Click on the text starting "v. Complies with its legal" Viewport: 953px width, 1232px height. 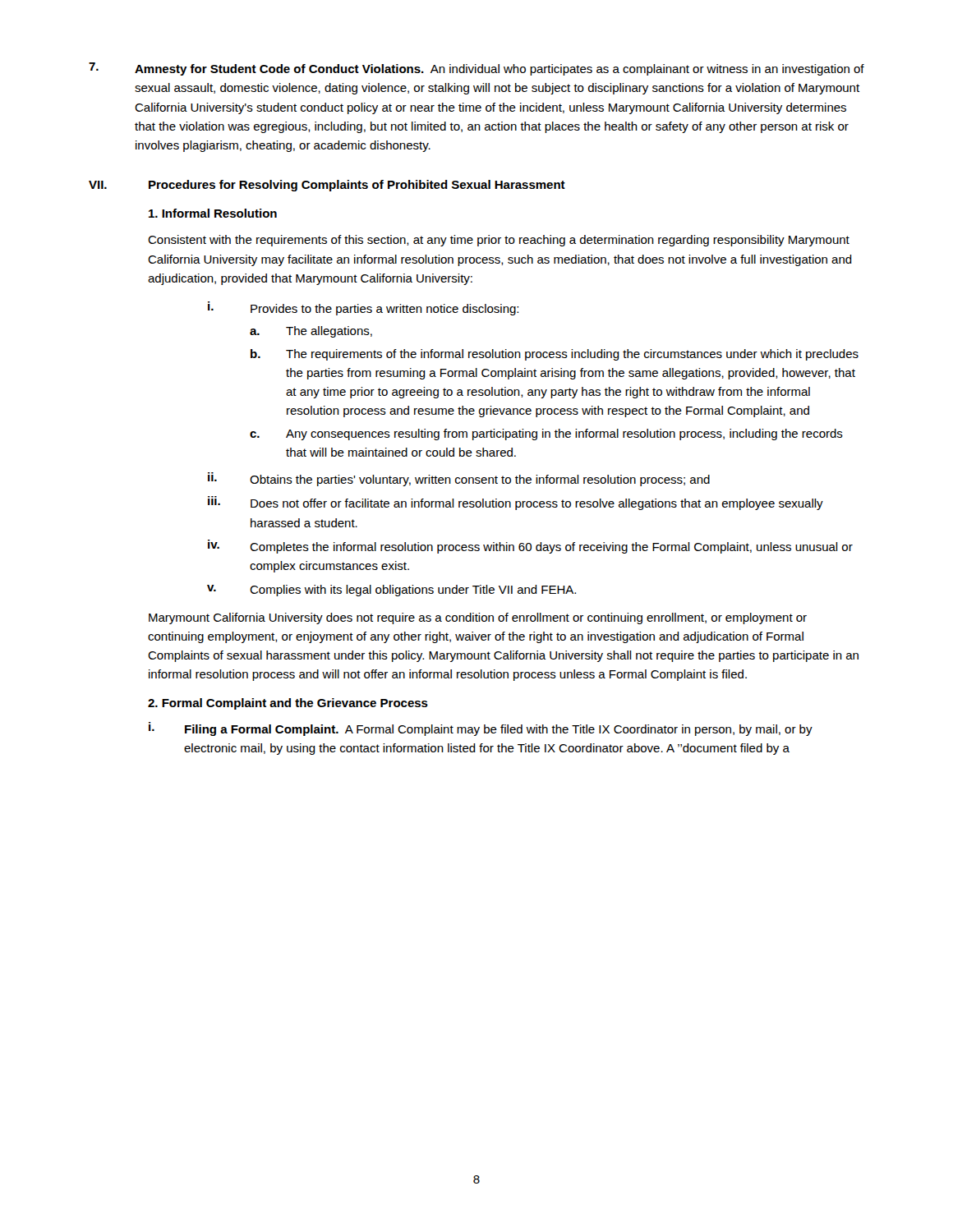[x=536, y=590]
